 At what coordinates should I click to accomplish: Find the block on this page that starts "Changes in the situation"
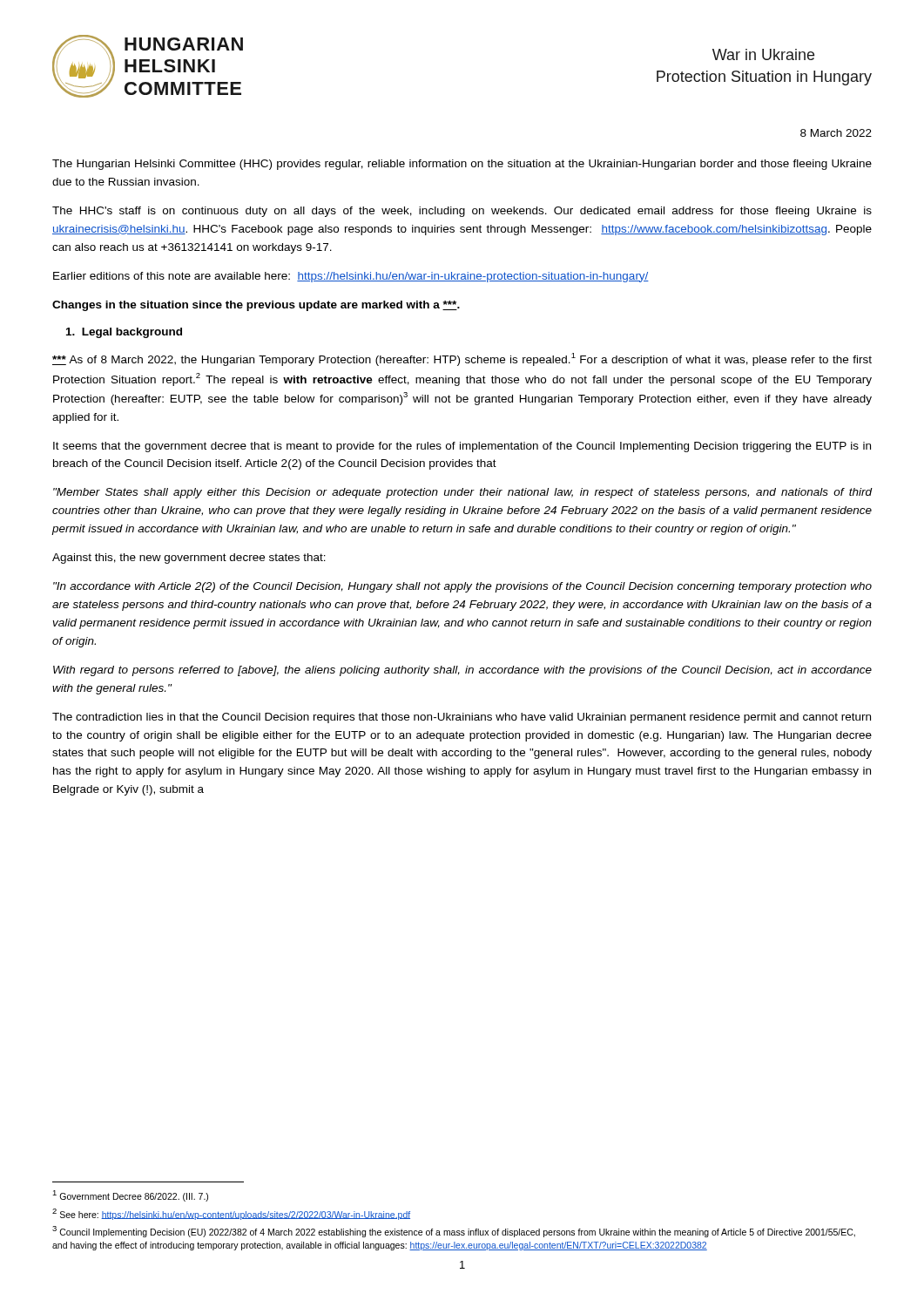[256, 304]
